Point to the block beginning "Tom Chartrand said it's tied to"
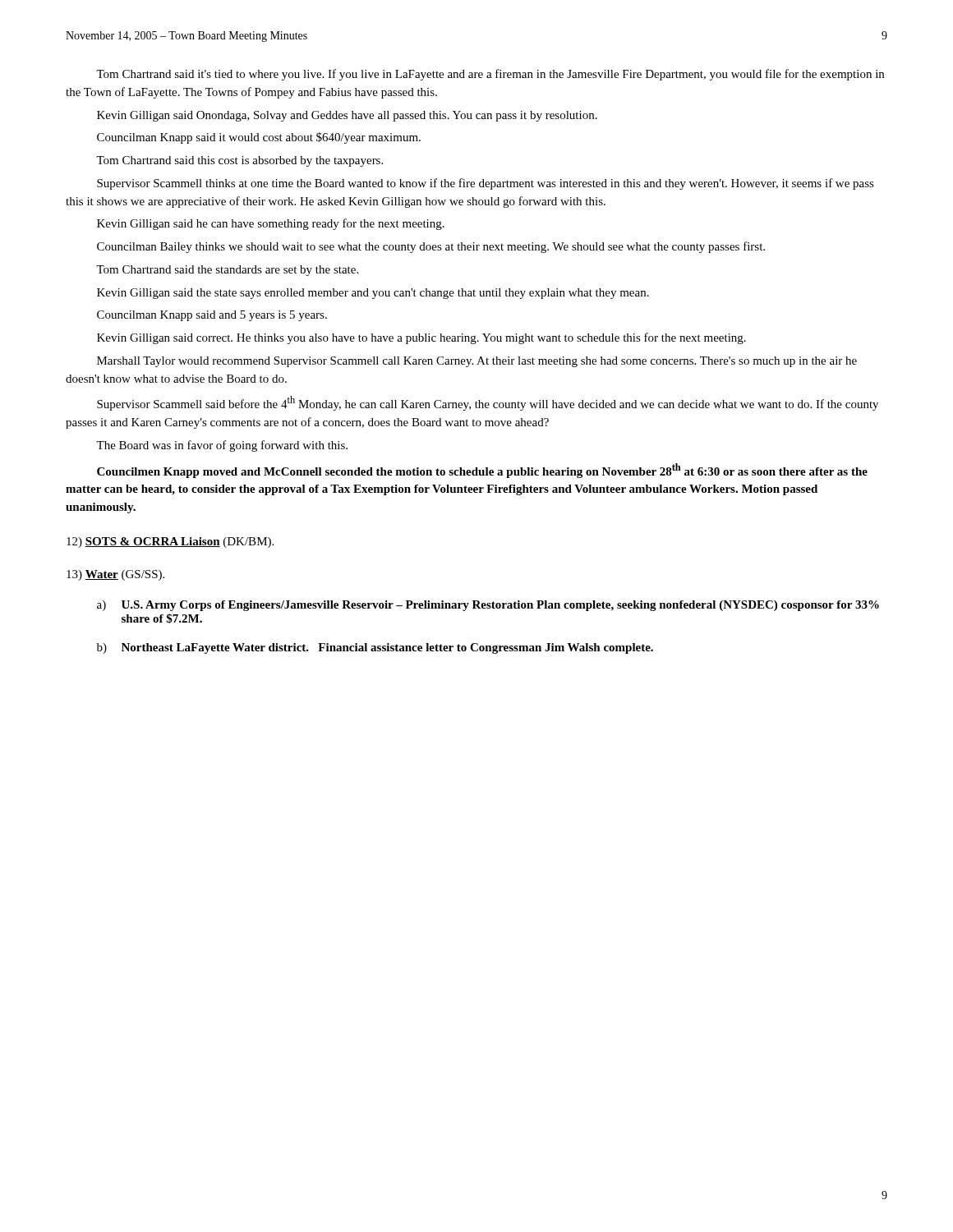 click(476, 84)
